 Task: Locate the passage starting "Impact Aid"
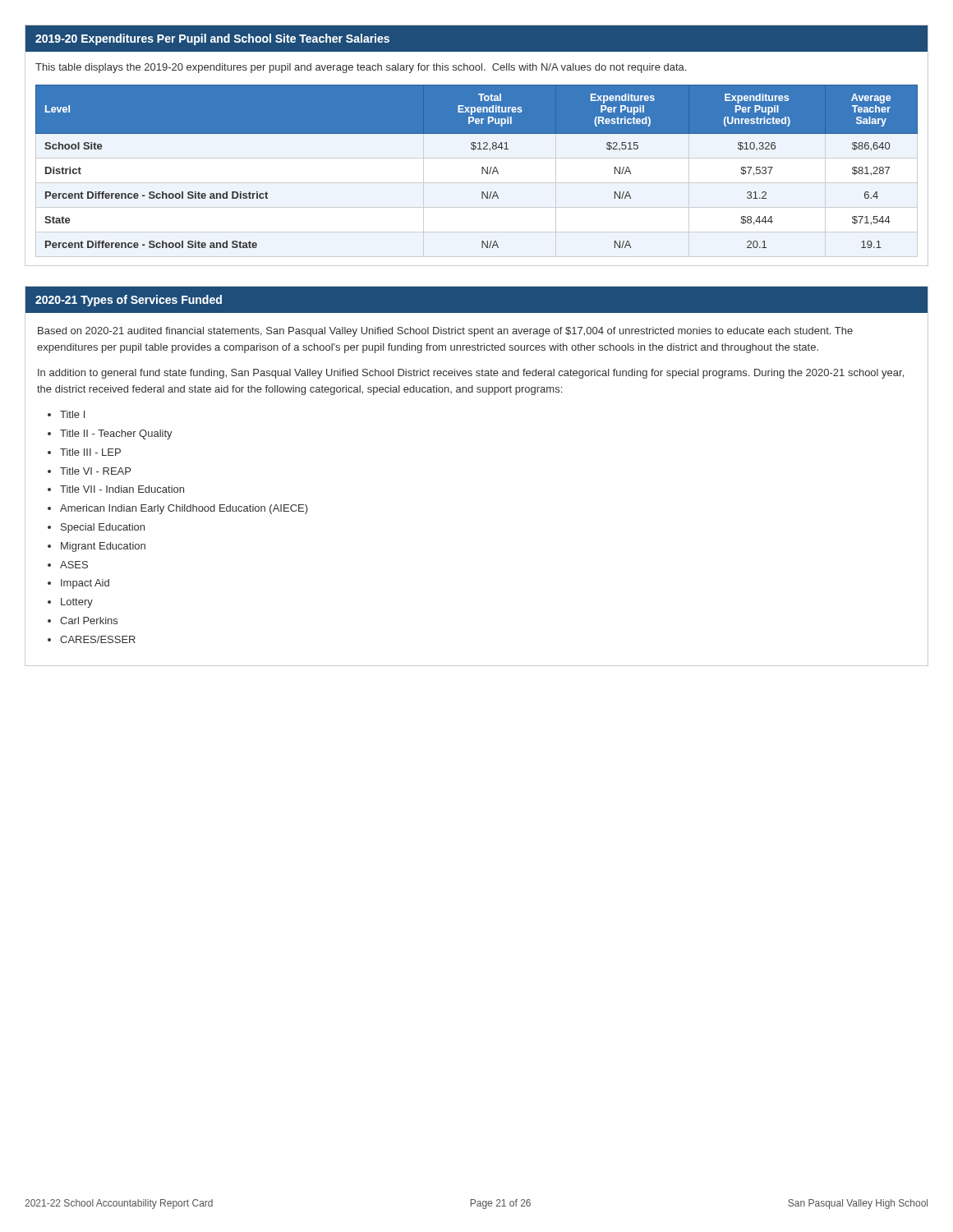pyautogui.click(x=85, y=583)
